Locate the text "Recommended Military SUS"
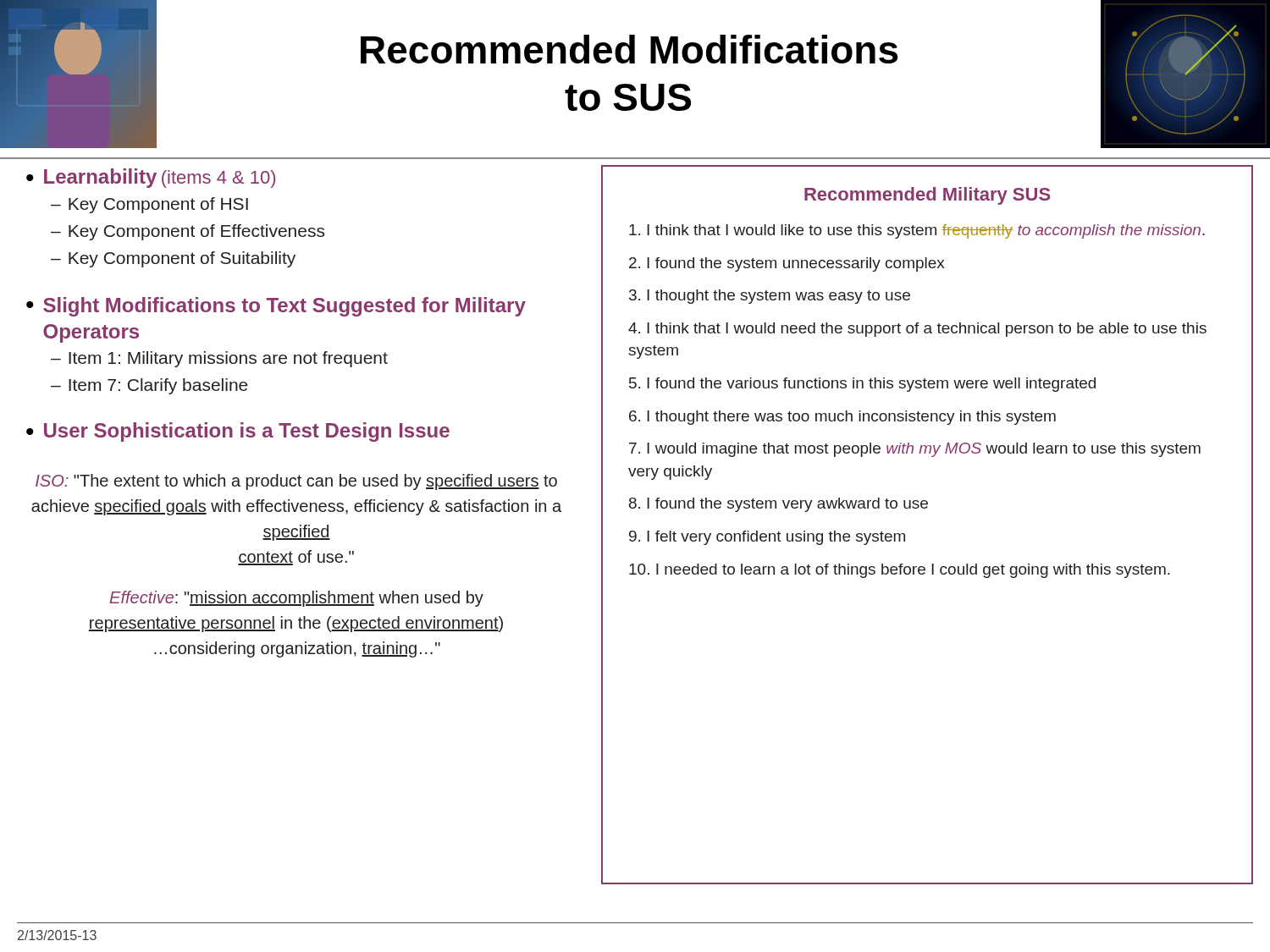The image size is (1270, 952). [927, 194]
